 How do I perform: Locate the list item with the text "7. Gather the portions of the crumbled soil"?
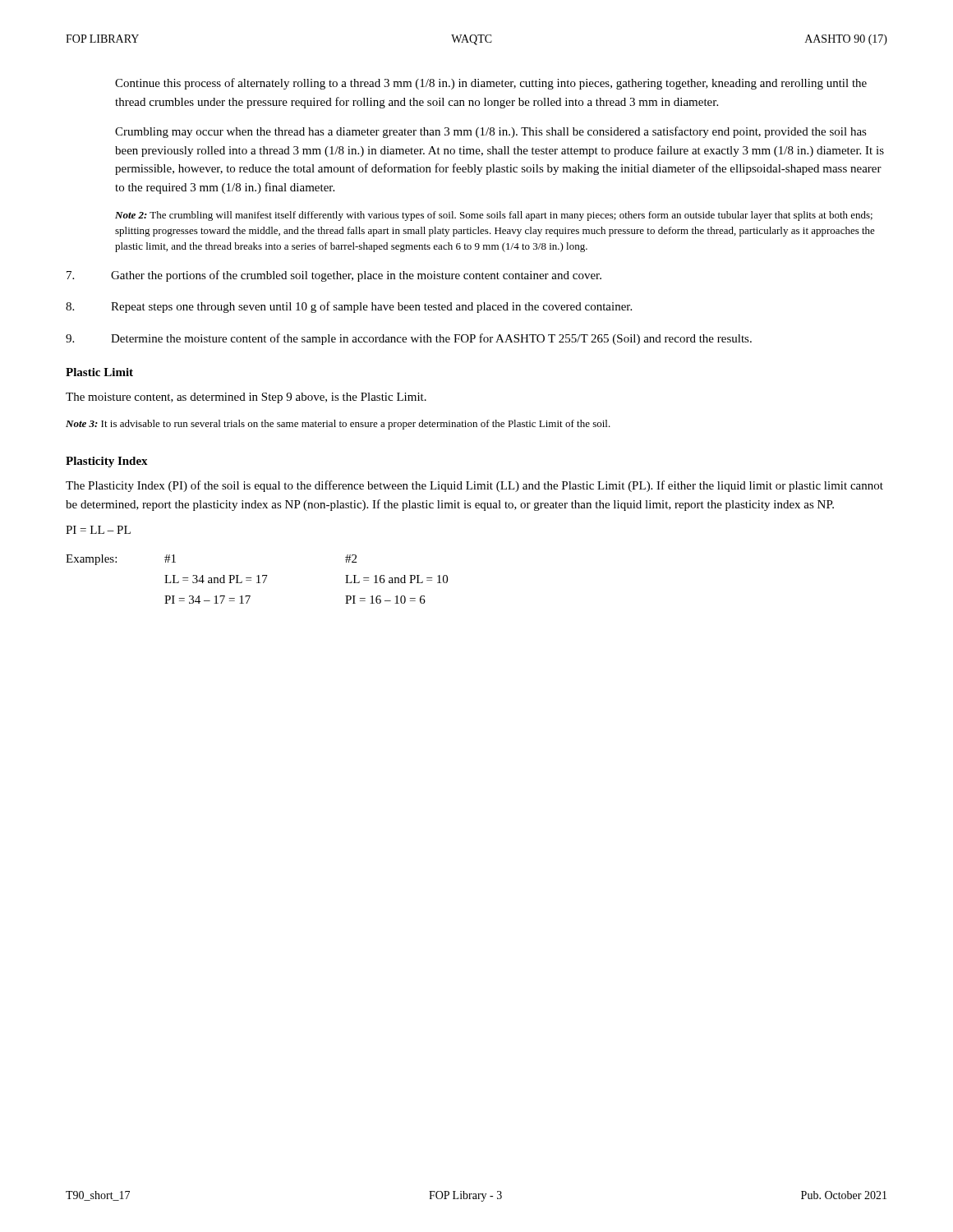click(476, 275)
